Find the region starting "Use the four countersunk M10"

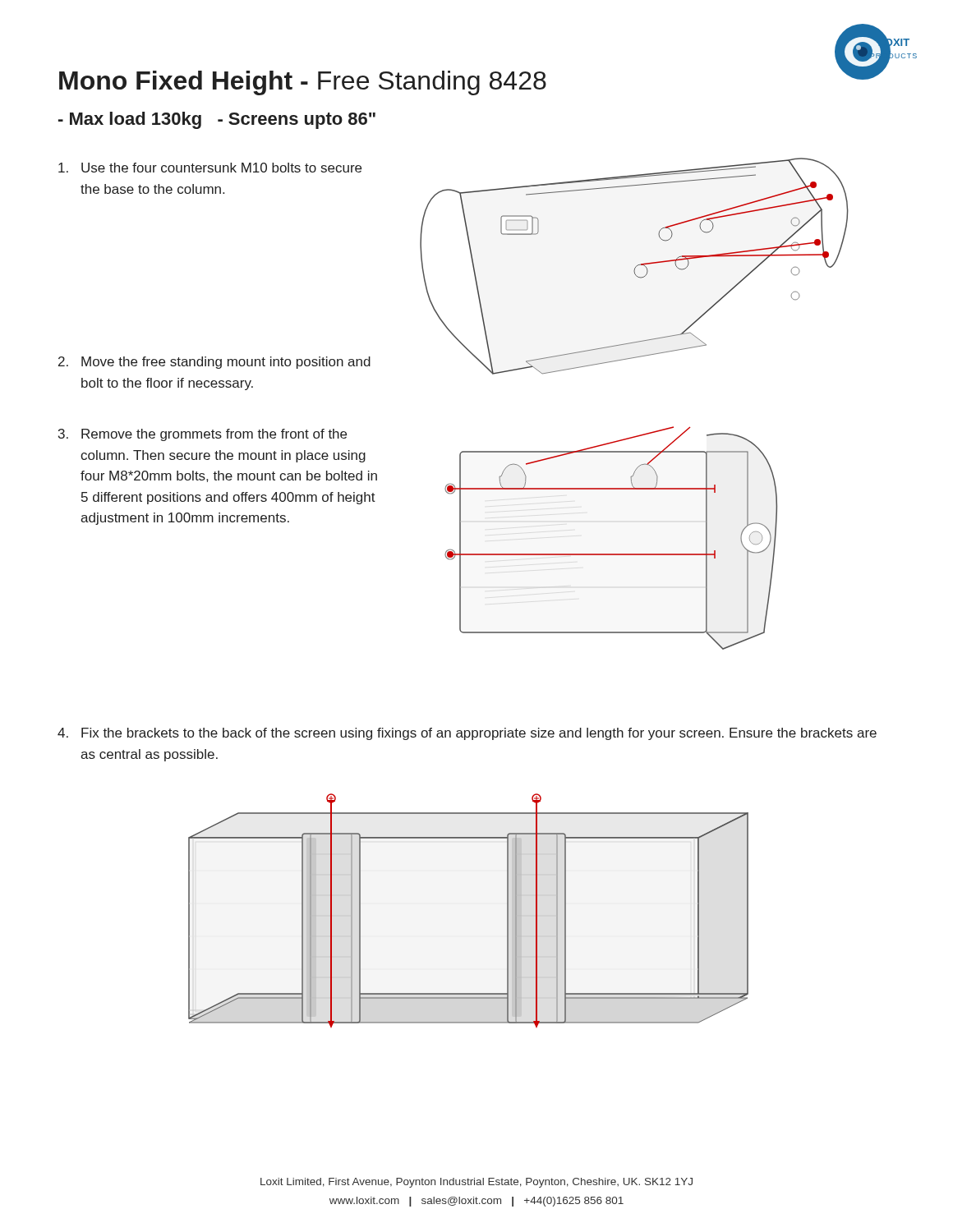(x=218, y=179)
